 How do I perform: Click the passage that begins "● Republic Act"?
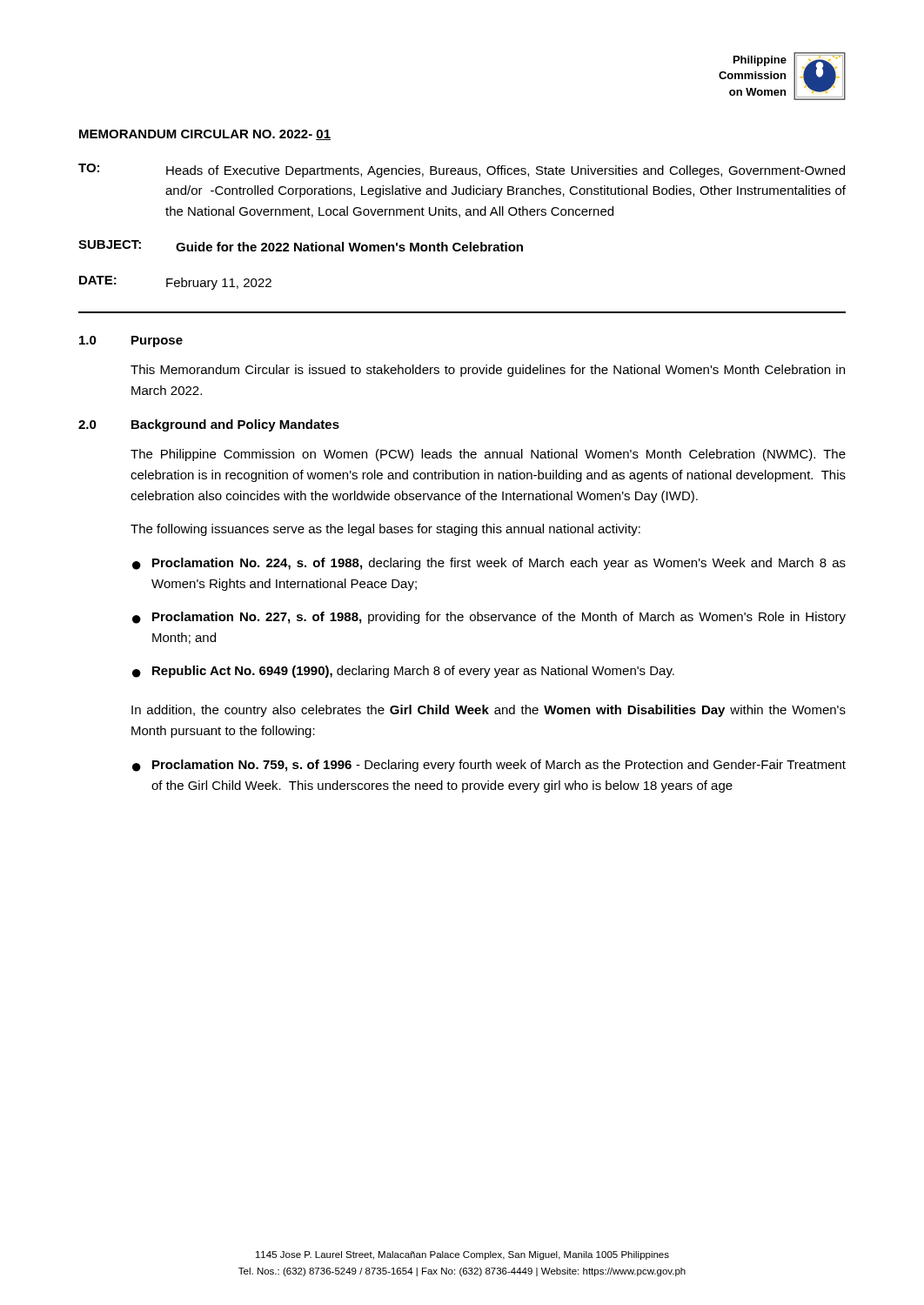(x=488, y=674)
